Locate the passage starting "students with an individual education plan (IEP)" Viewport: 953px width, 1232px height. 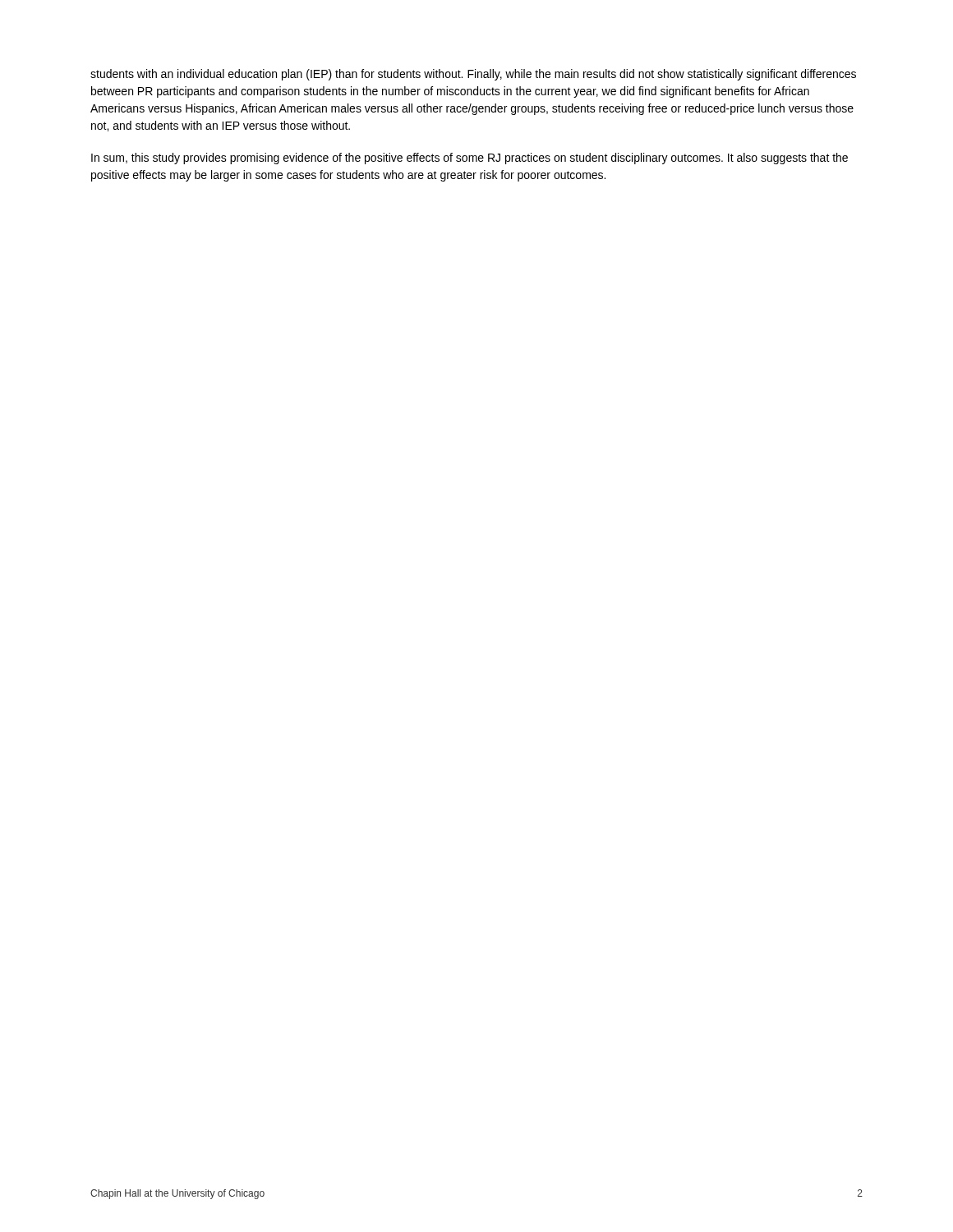473,100
